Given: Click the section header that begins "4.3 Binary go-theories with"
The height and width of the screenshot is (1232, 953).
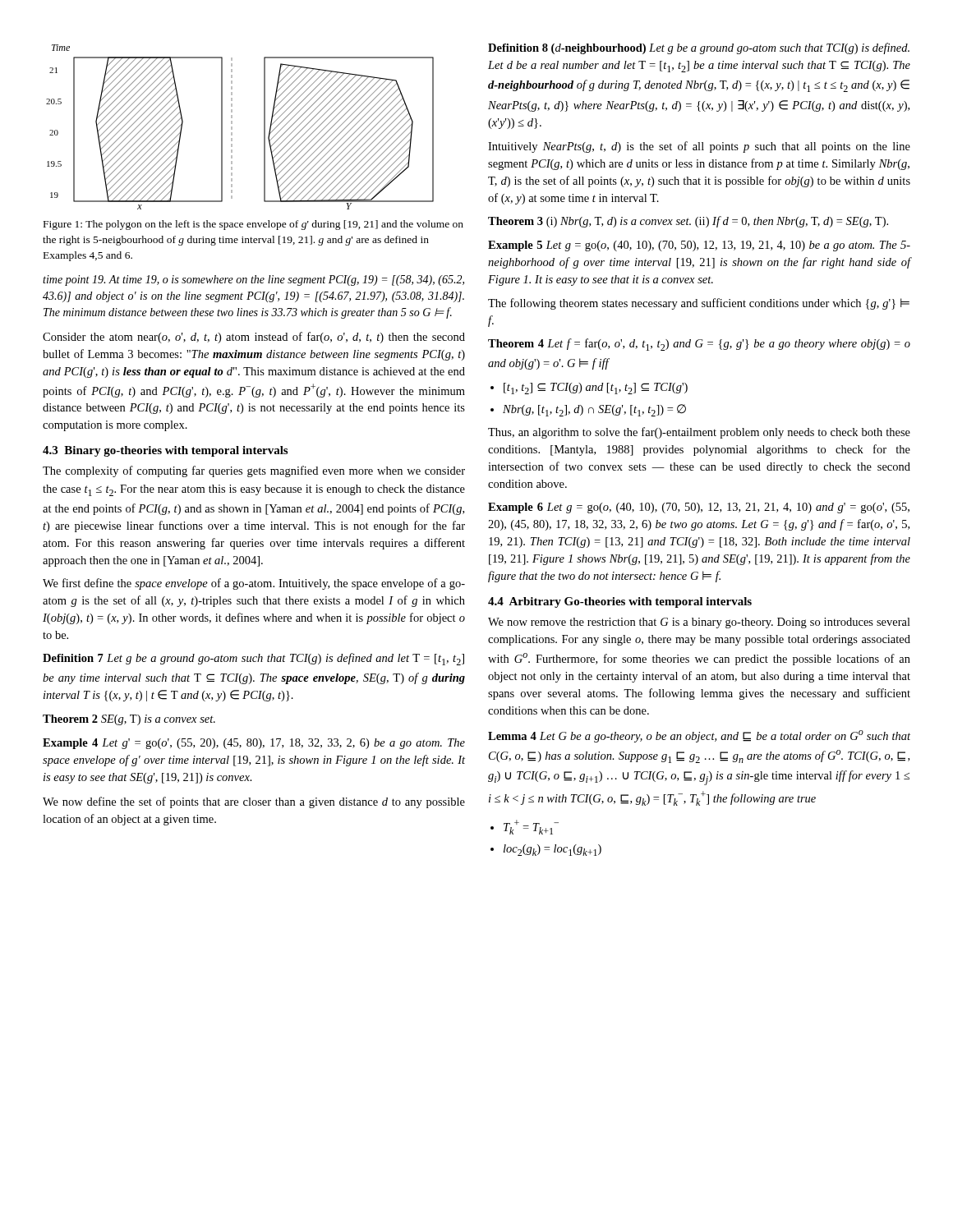Looking at the screenshot, I should (x=165, y=450).
